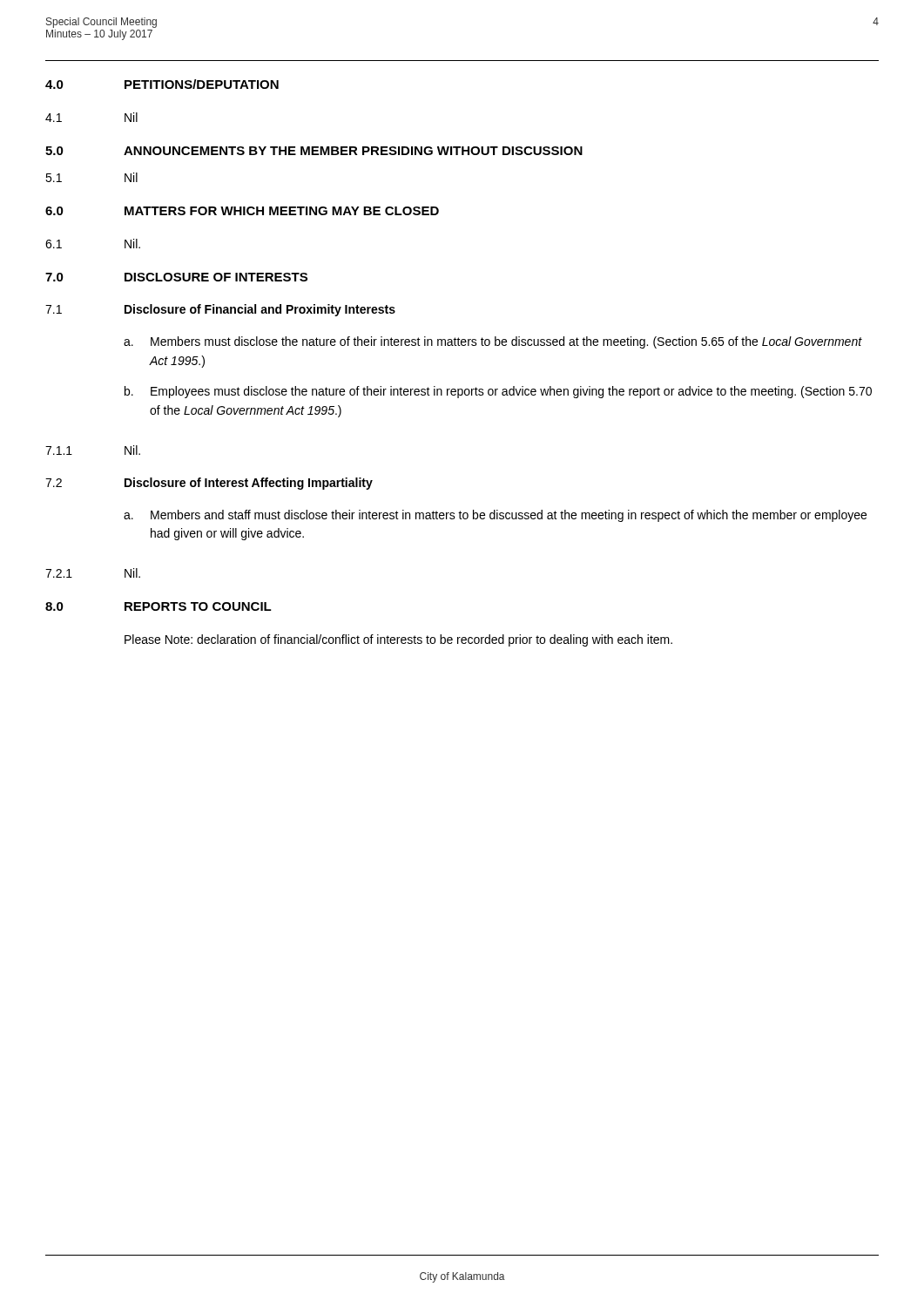Screen dimensions: 1307x924
Task: Point to the text block starting "6.0 MATTERS FOR WHICH MEETING MAY"
Action: [242, 211]
